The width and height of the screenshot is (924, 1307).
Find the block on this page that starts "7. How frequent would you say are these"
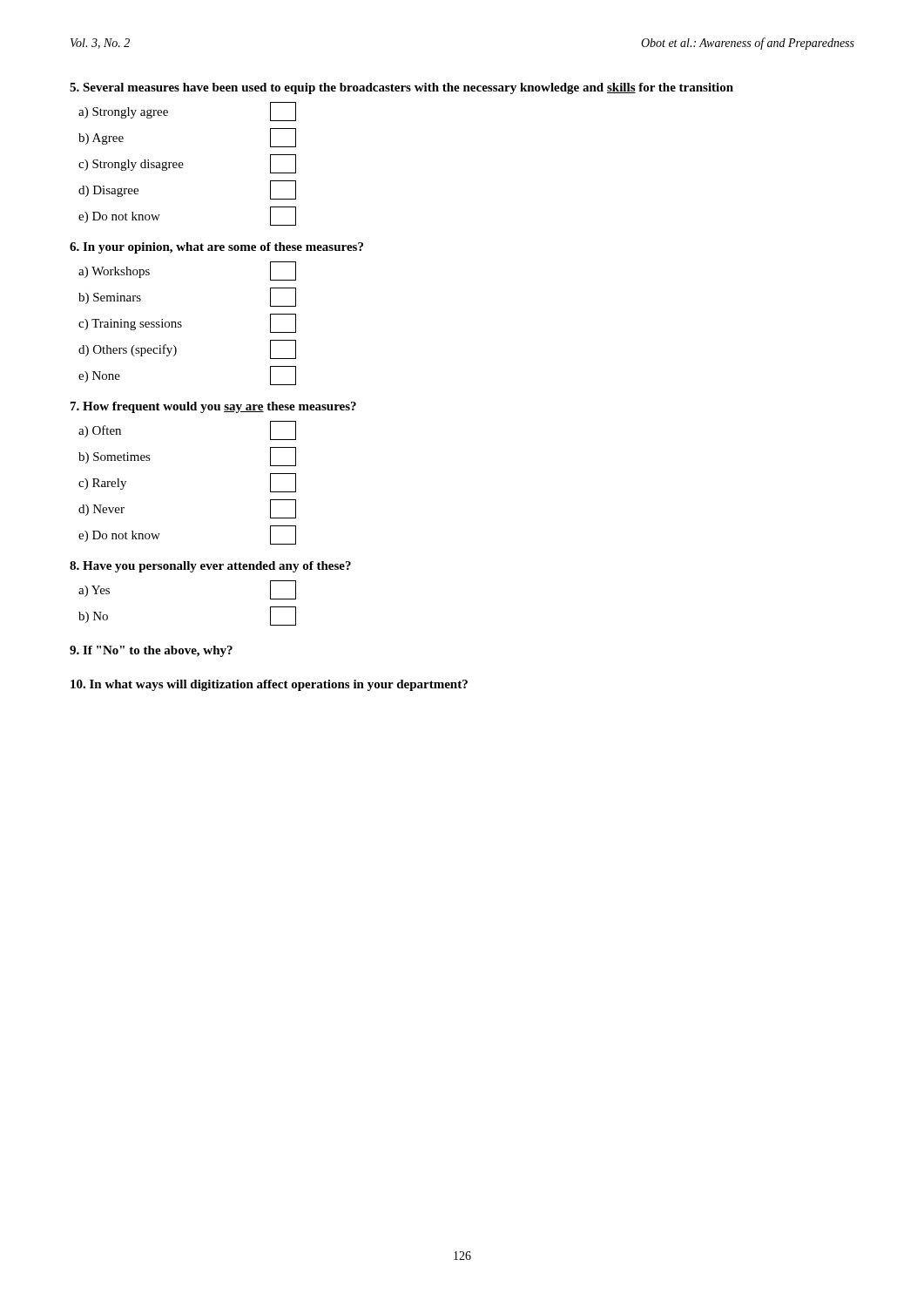pyautogui.click(x=213, y=407)
